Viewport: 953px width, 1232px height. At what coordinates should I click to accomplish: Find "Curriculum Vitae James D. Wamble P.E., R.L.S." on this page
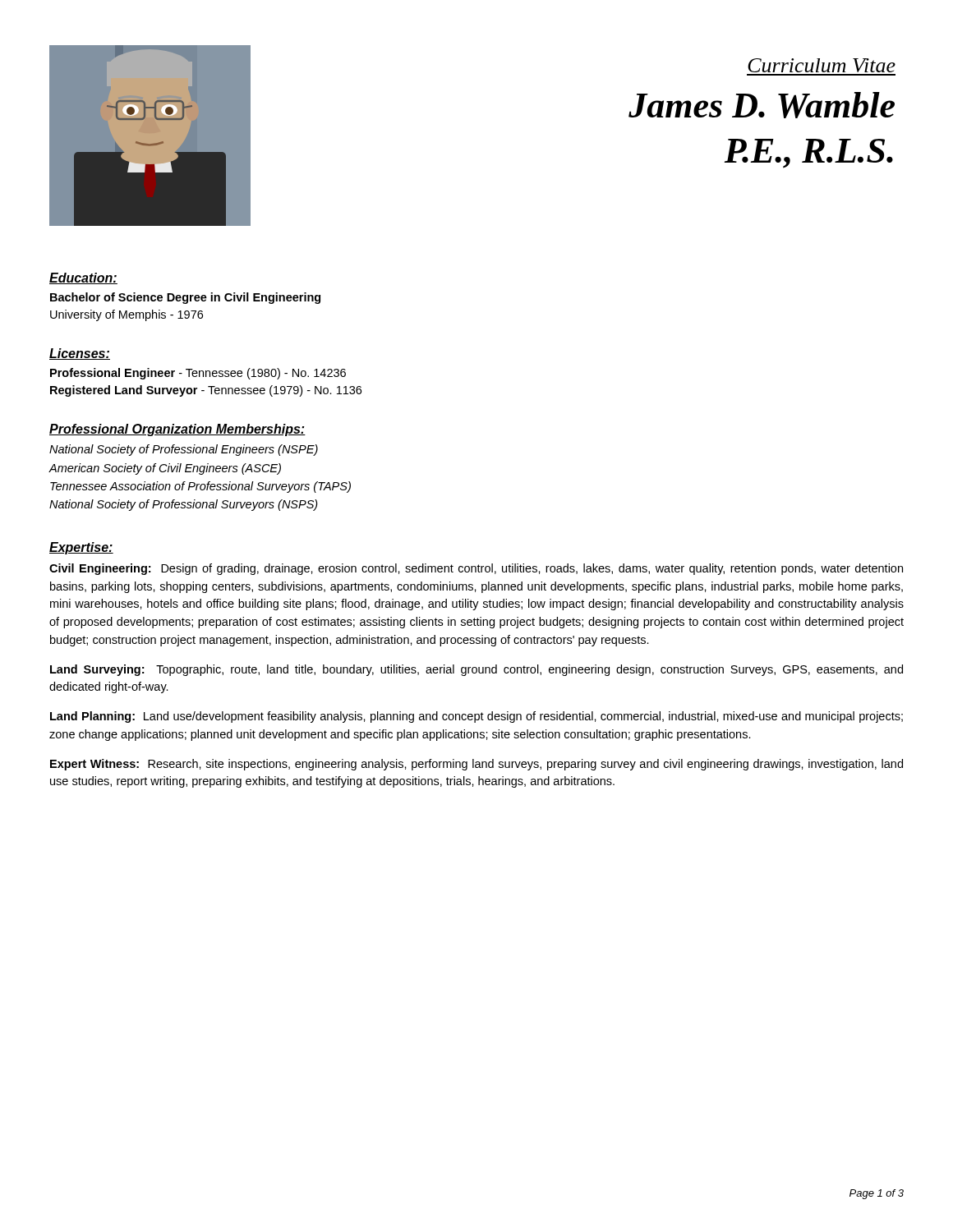[573, 112]
